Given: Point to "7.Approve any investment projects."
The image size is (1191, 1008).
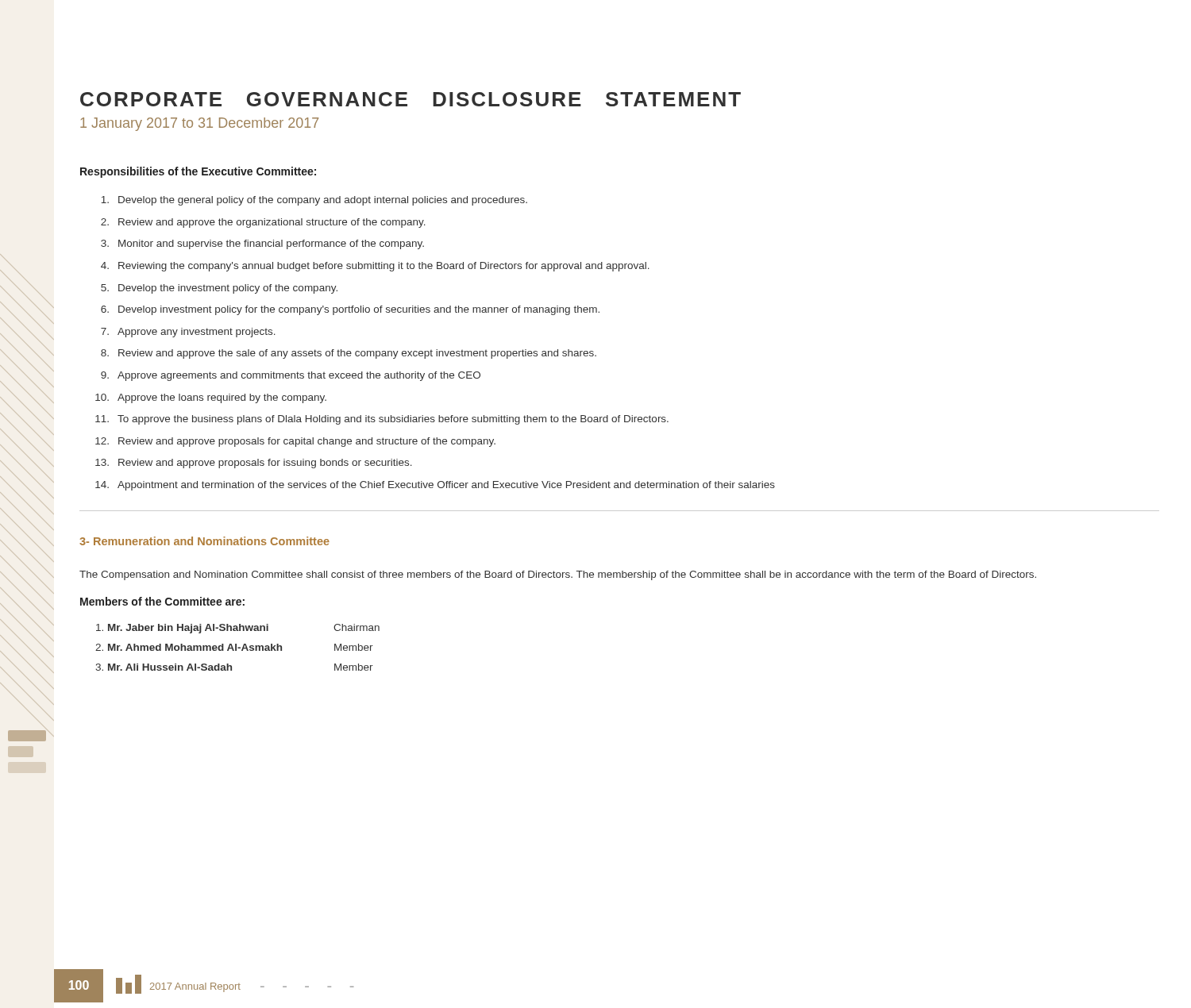Looking at the screenshot, I should point(188,333).
